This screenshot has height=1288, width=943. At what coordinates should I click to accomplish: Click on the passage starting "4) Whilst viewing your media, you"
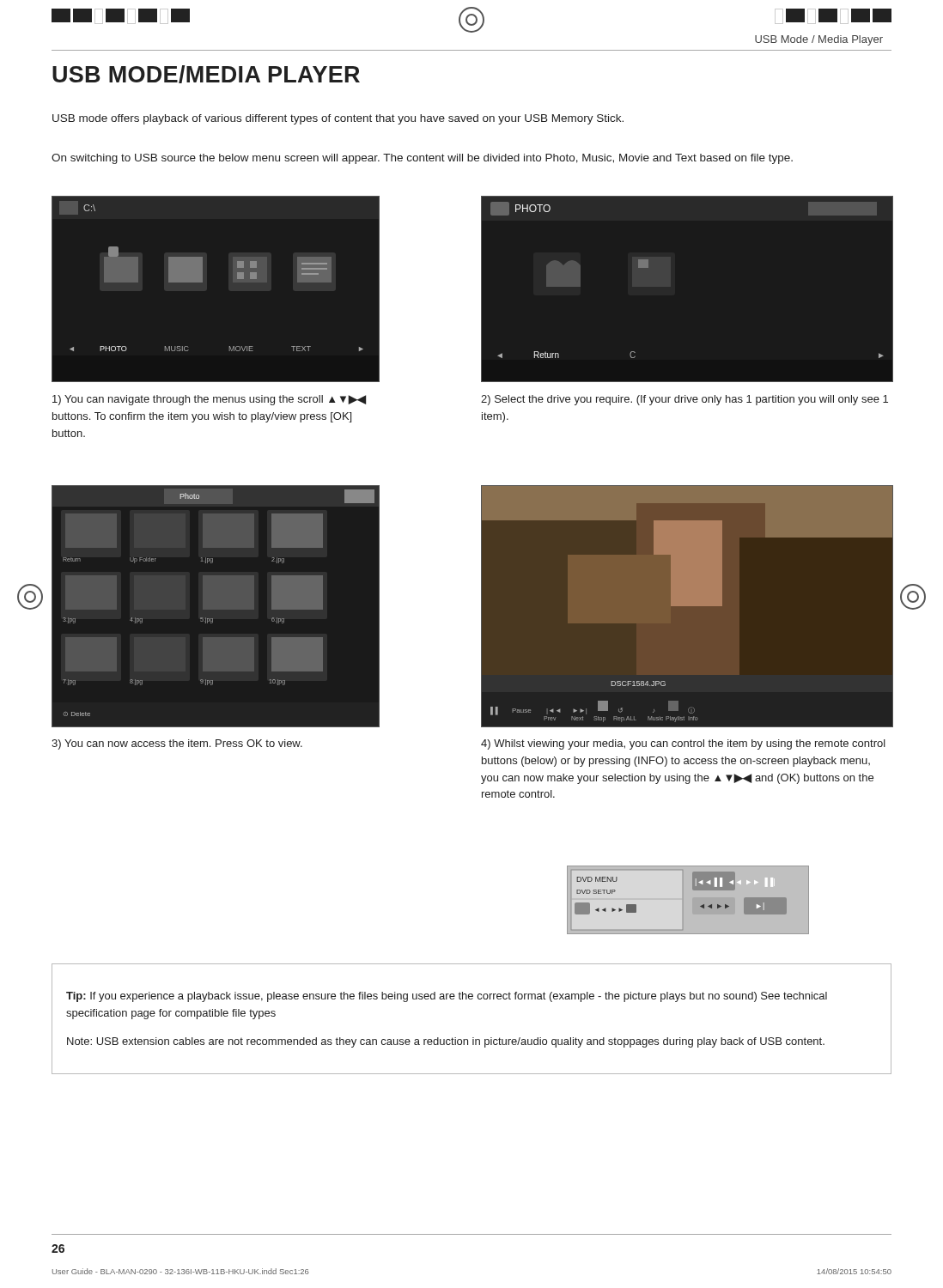coord(683,769)
